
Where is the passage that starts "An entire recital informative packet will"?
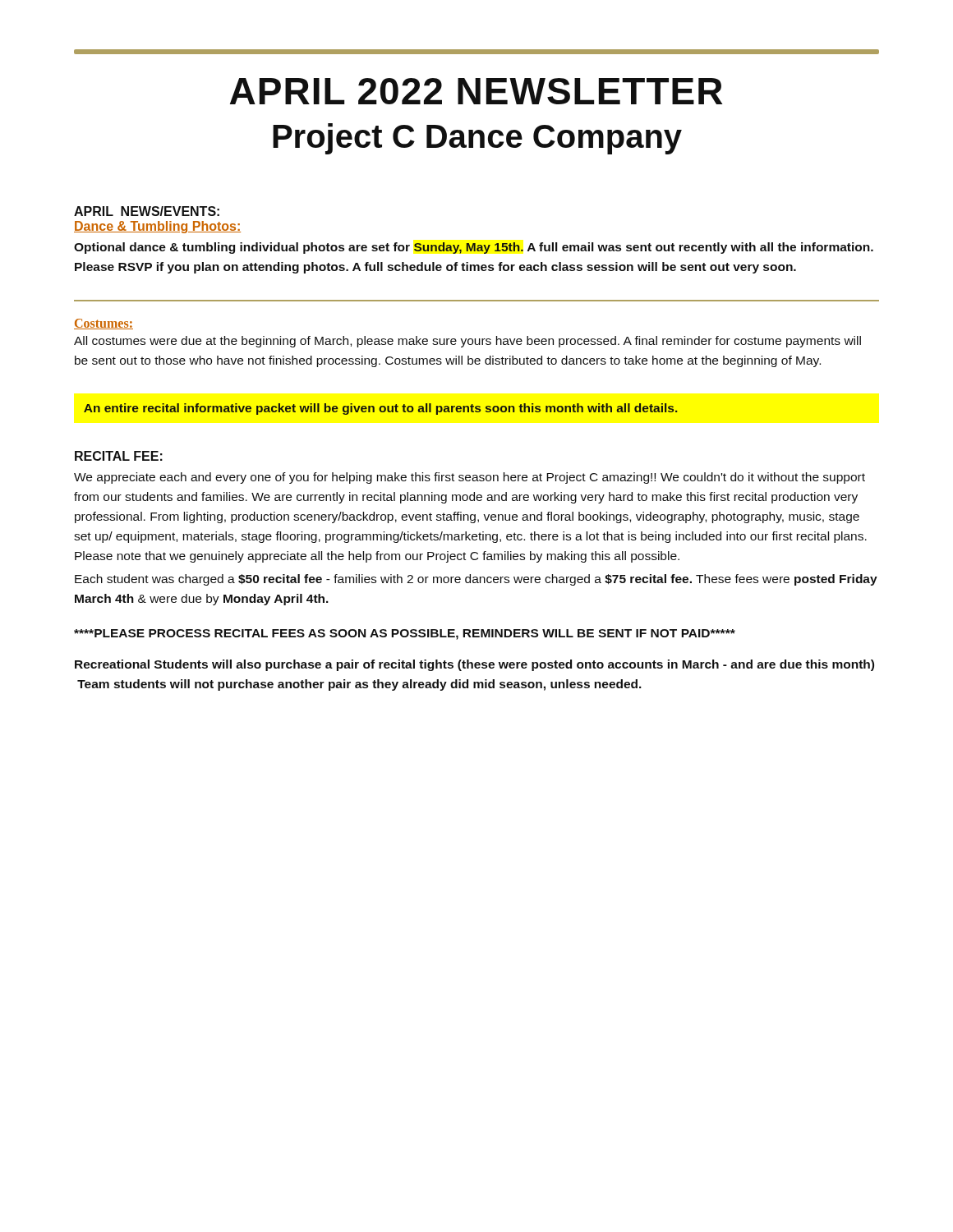[x=379, y=408]
